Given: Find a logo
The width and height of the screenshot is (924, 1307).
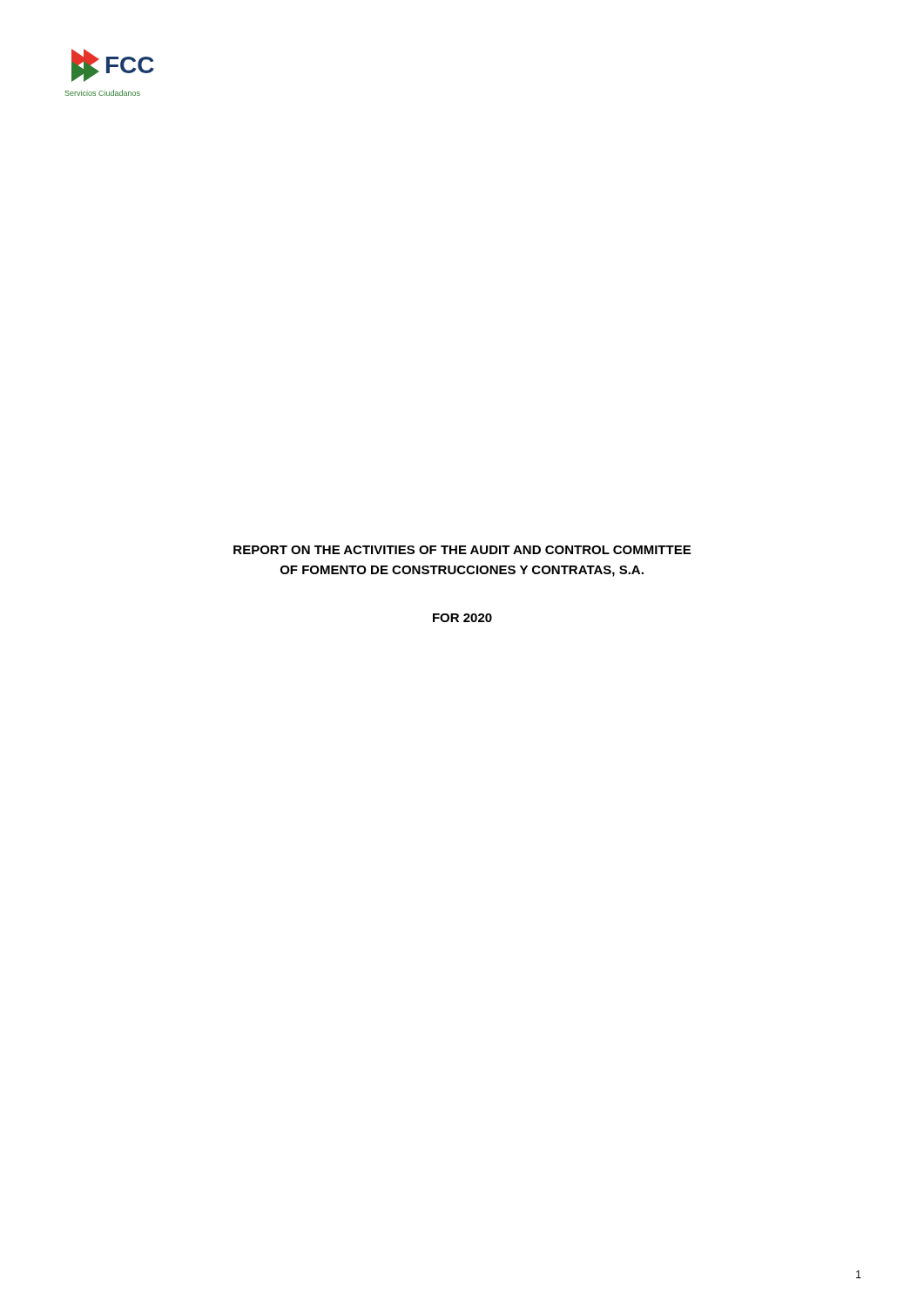Looking at the screenshot, I should (x=132, y=76).
